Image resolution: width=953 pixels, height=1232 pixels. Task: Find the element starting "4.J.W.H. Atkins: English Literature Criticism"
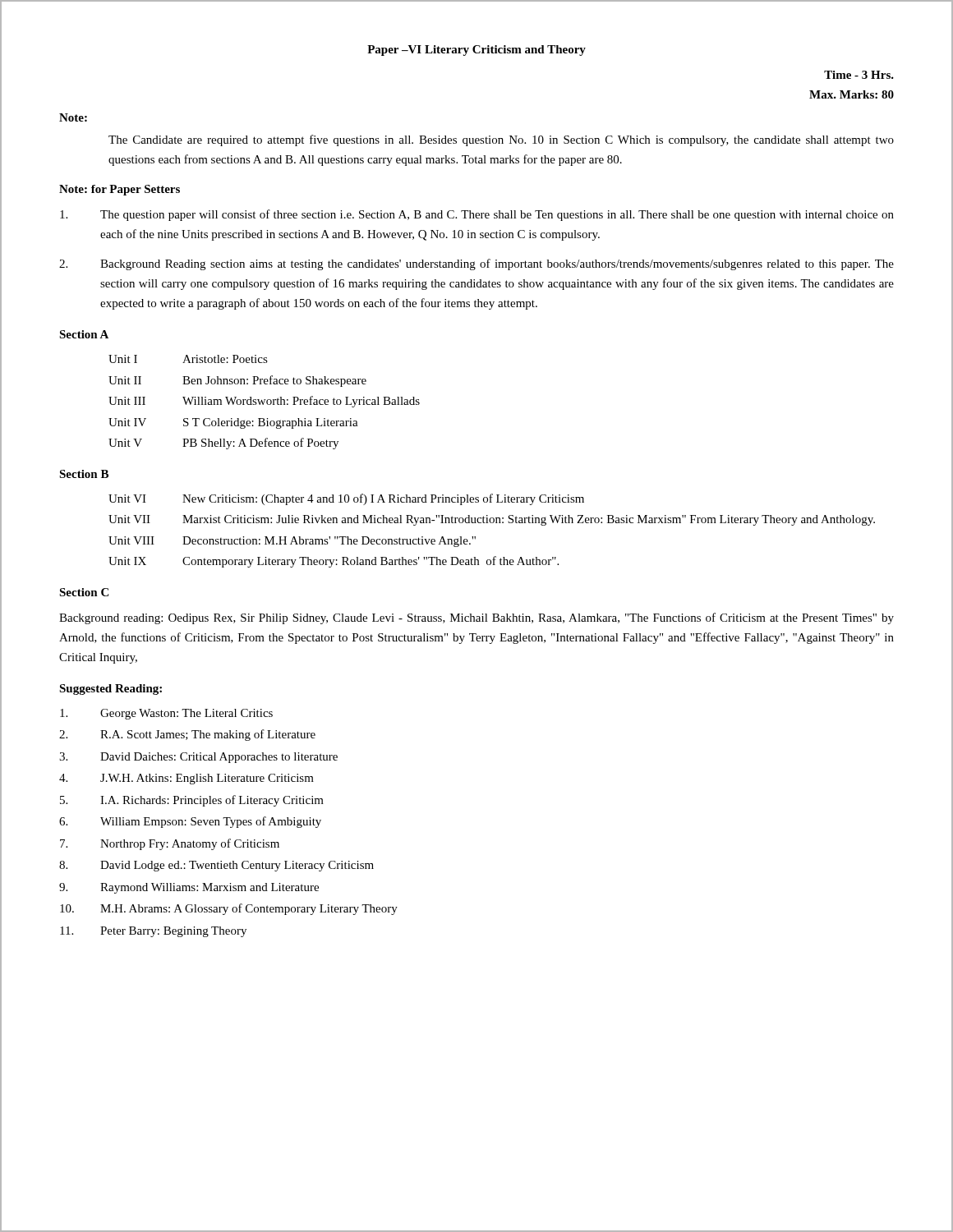tap(186, 779)
